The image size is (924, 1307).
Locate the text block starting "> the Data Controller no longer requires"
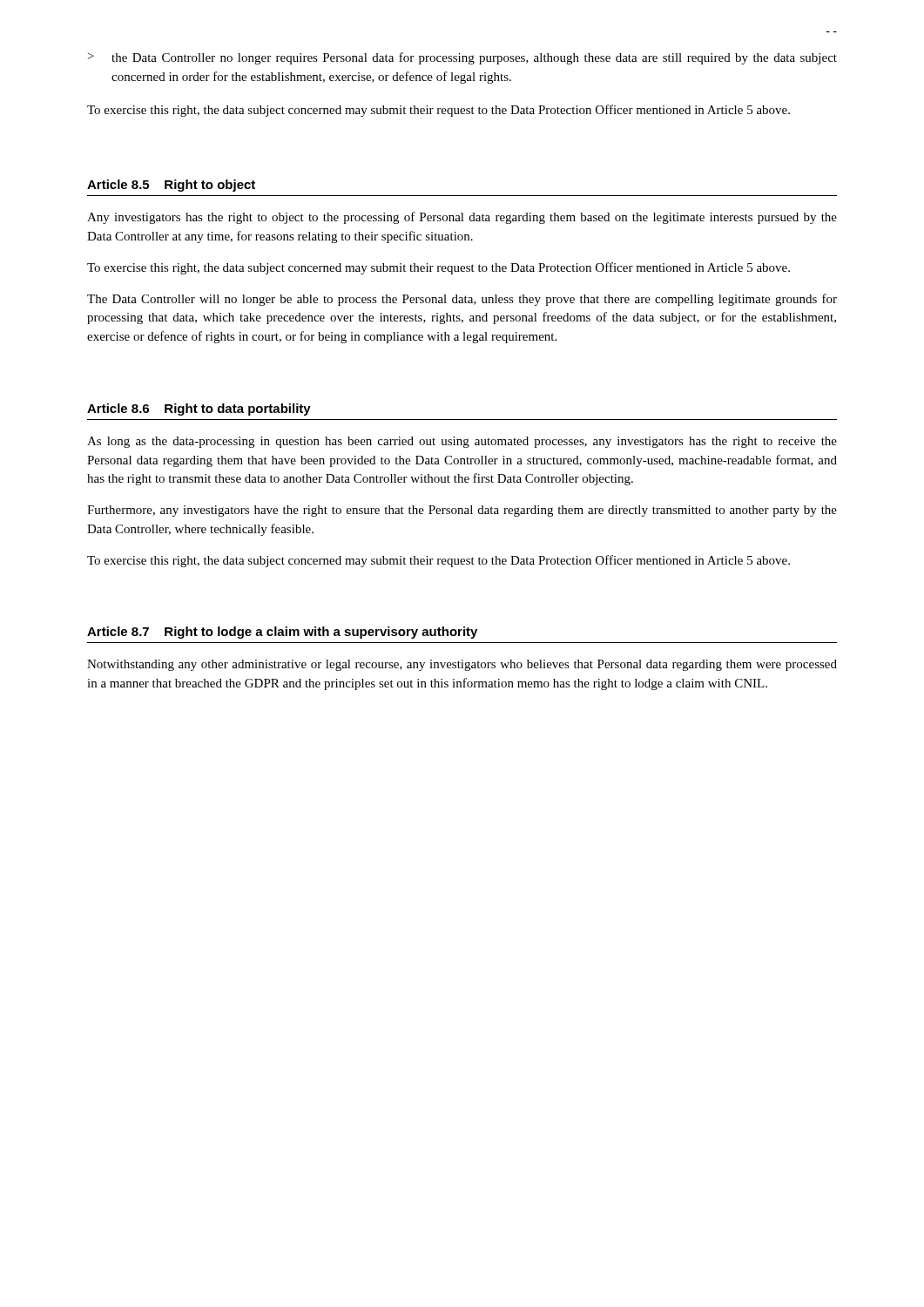462,68
